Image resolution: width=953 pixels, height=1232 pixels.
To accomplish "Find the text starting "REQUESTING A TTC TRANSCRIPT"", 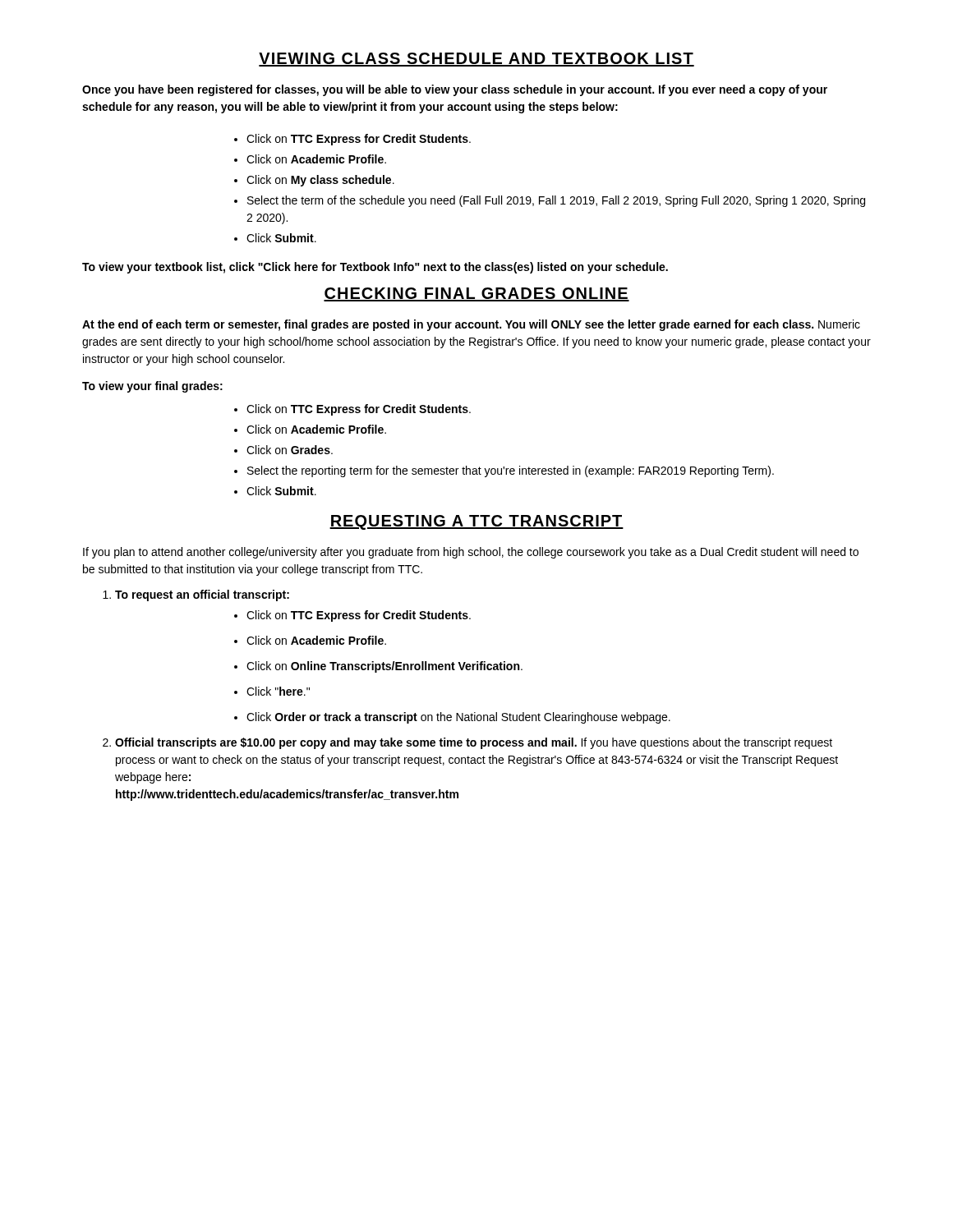I will 476,521.
